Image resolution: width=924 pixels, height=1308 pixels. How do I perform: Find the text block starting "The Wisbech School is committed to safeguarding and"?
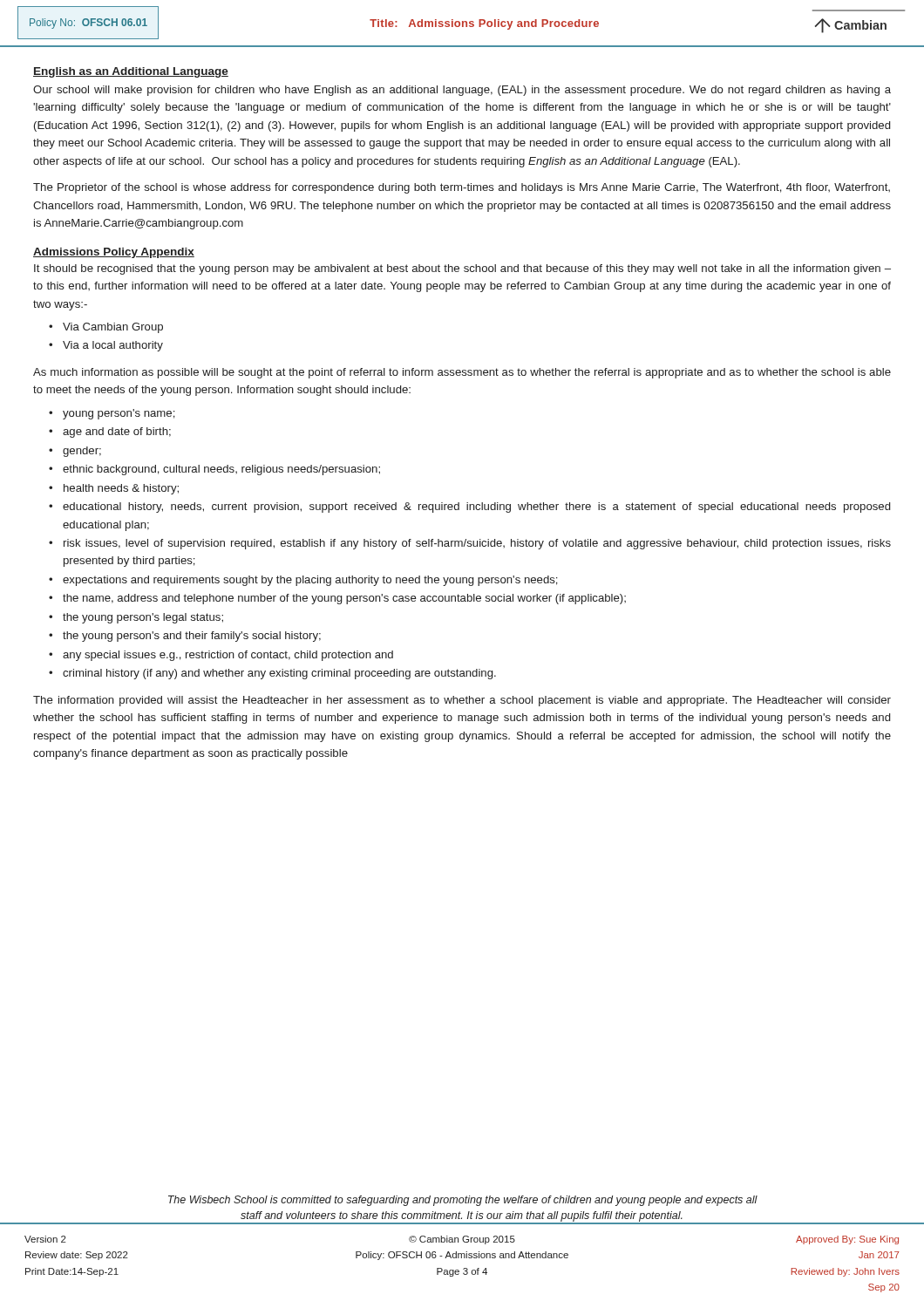pos(462,1208)
